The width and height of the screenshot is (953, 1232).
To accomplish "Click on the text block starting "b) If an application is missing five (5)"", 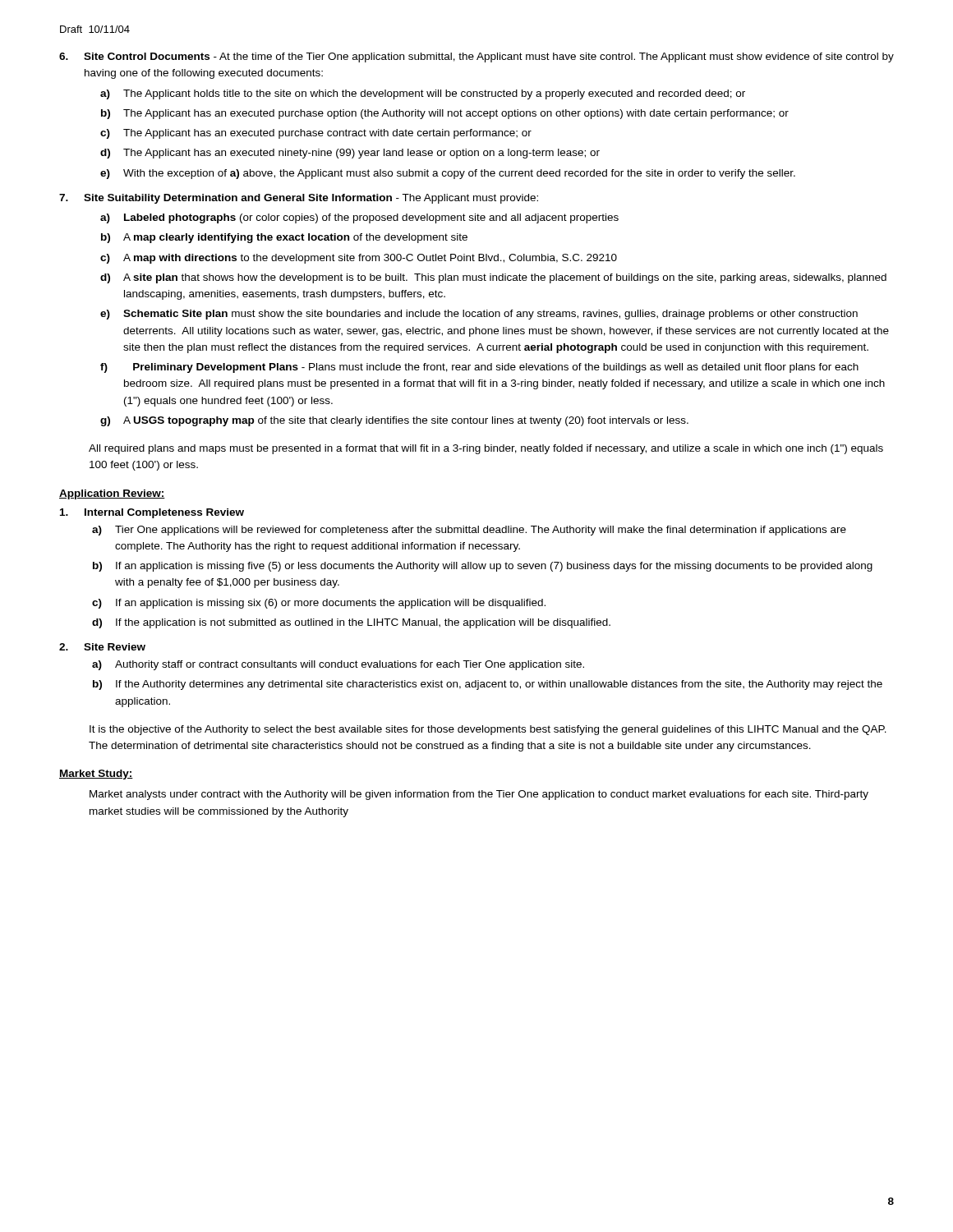I will 493,574.
